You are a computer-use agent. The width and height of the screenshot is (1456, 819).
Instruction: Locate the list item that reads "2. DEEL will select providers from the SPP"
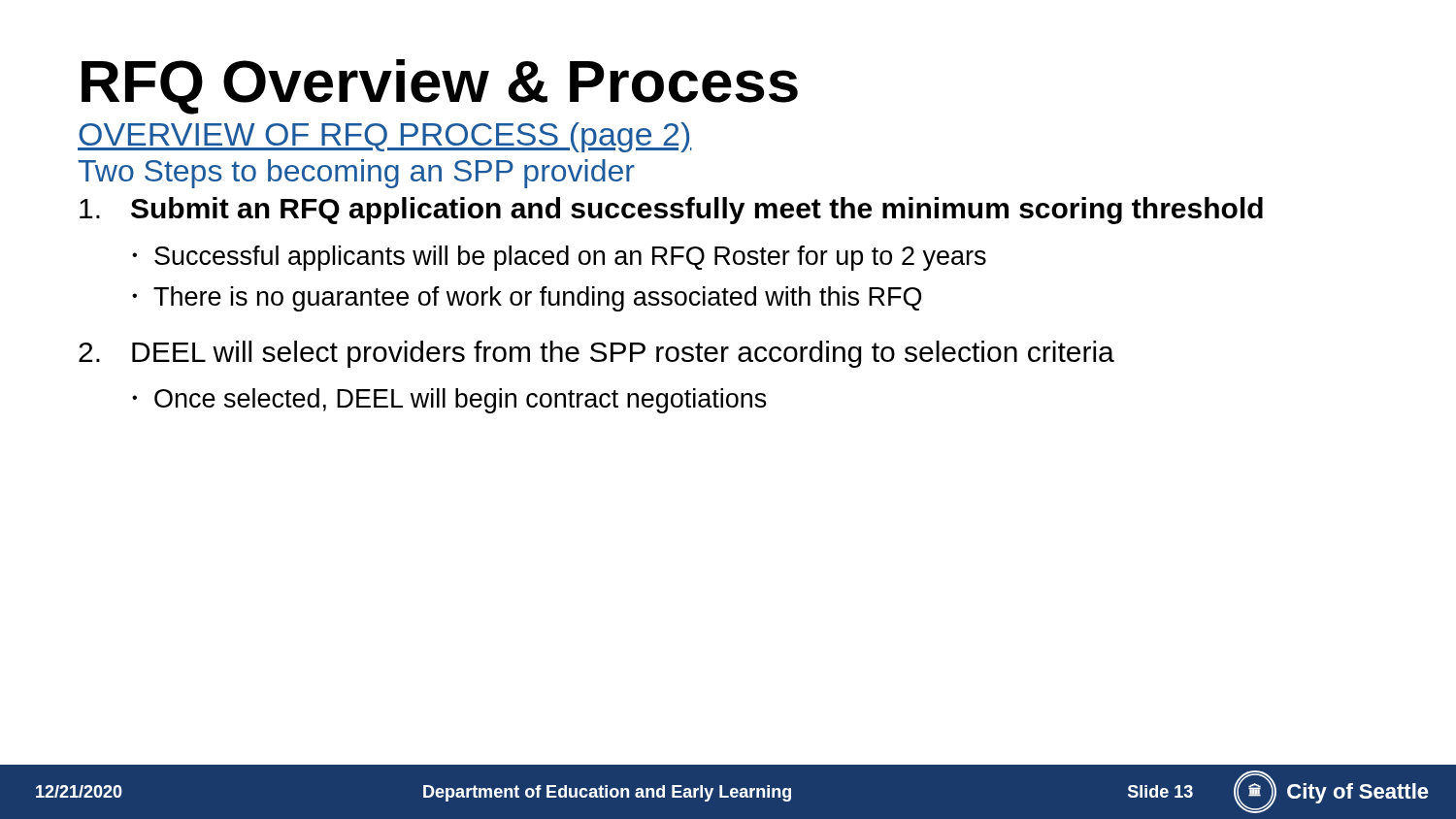click(728, 352)
